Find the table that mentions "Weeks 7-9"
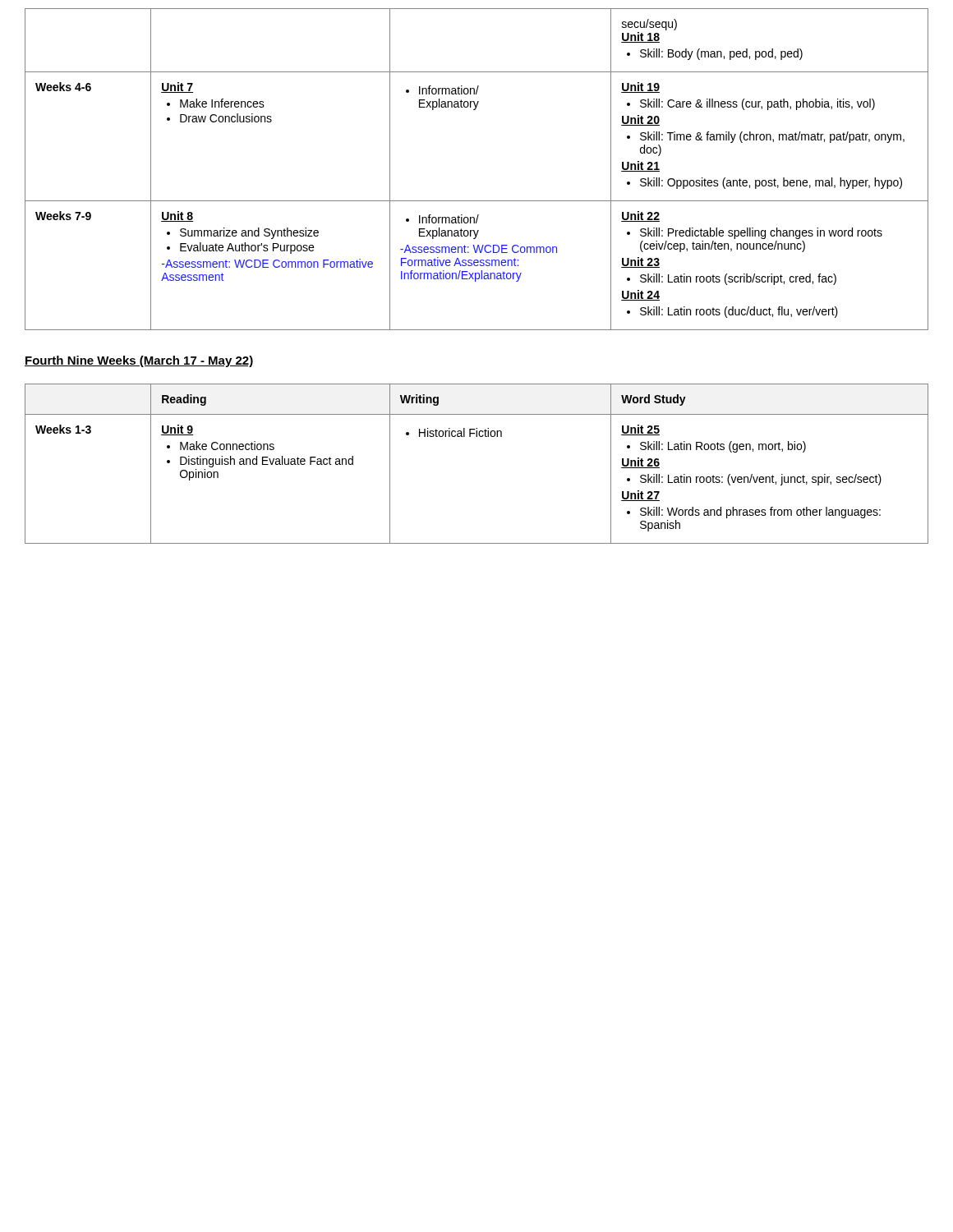953x1232 pixels. point(476,169)
